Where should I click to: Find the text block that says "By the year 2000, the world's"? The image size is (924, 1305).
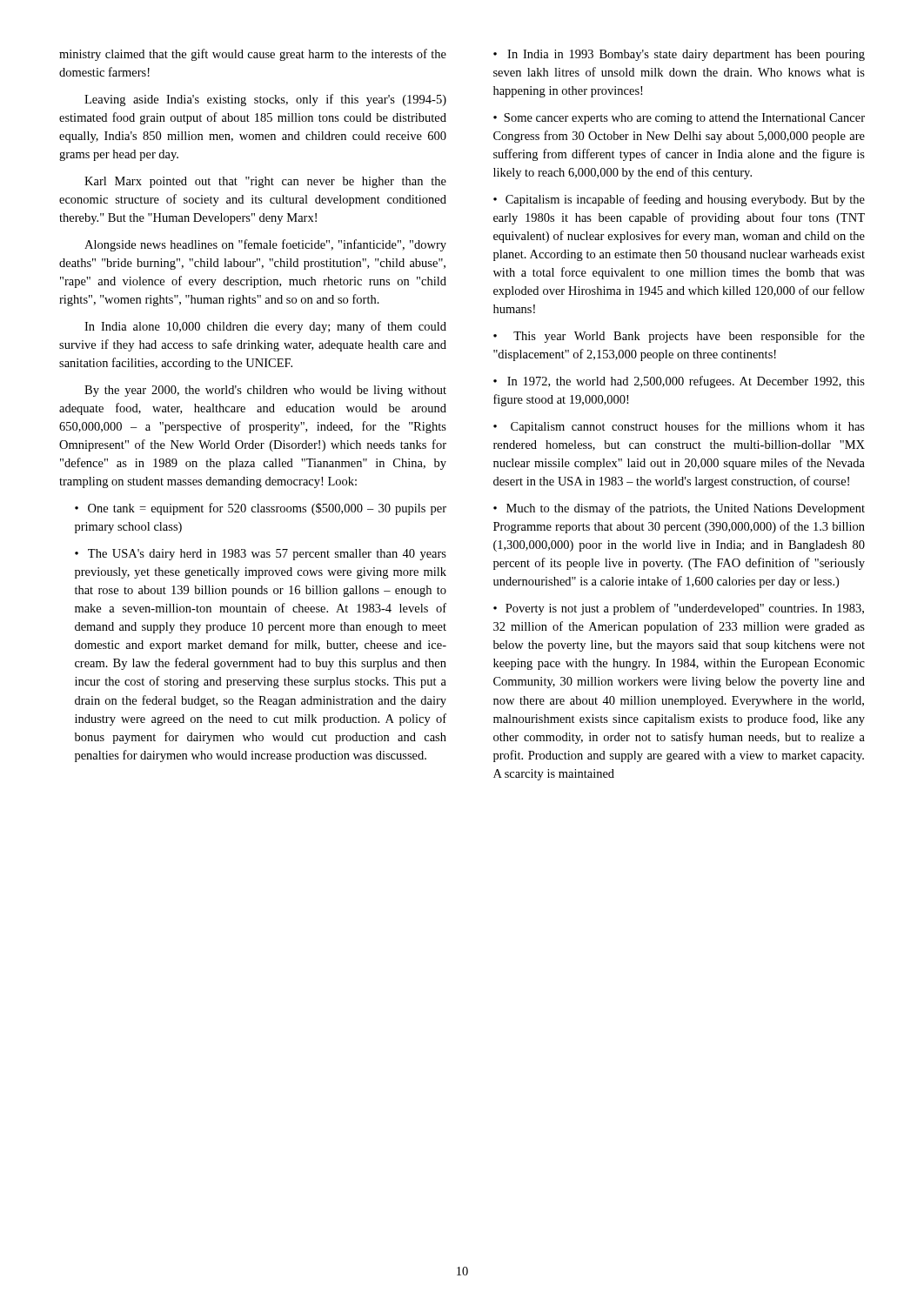253,436
